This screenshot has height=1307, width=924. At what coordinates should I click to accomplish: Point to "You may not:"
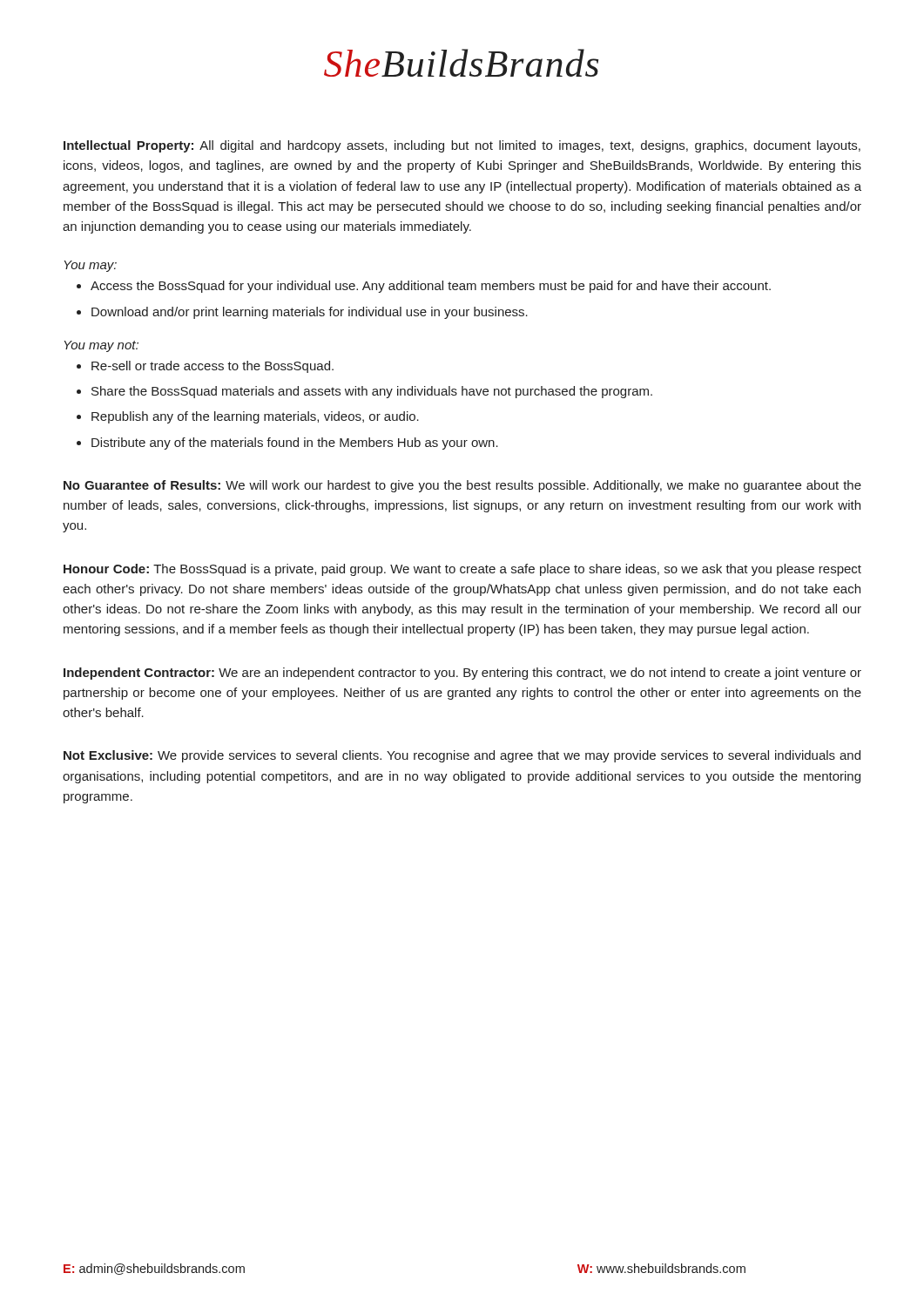[x=101, y=344]
